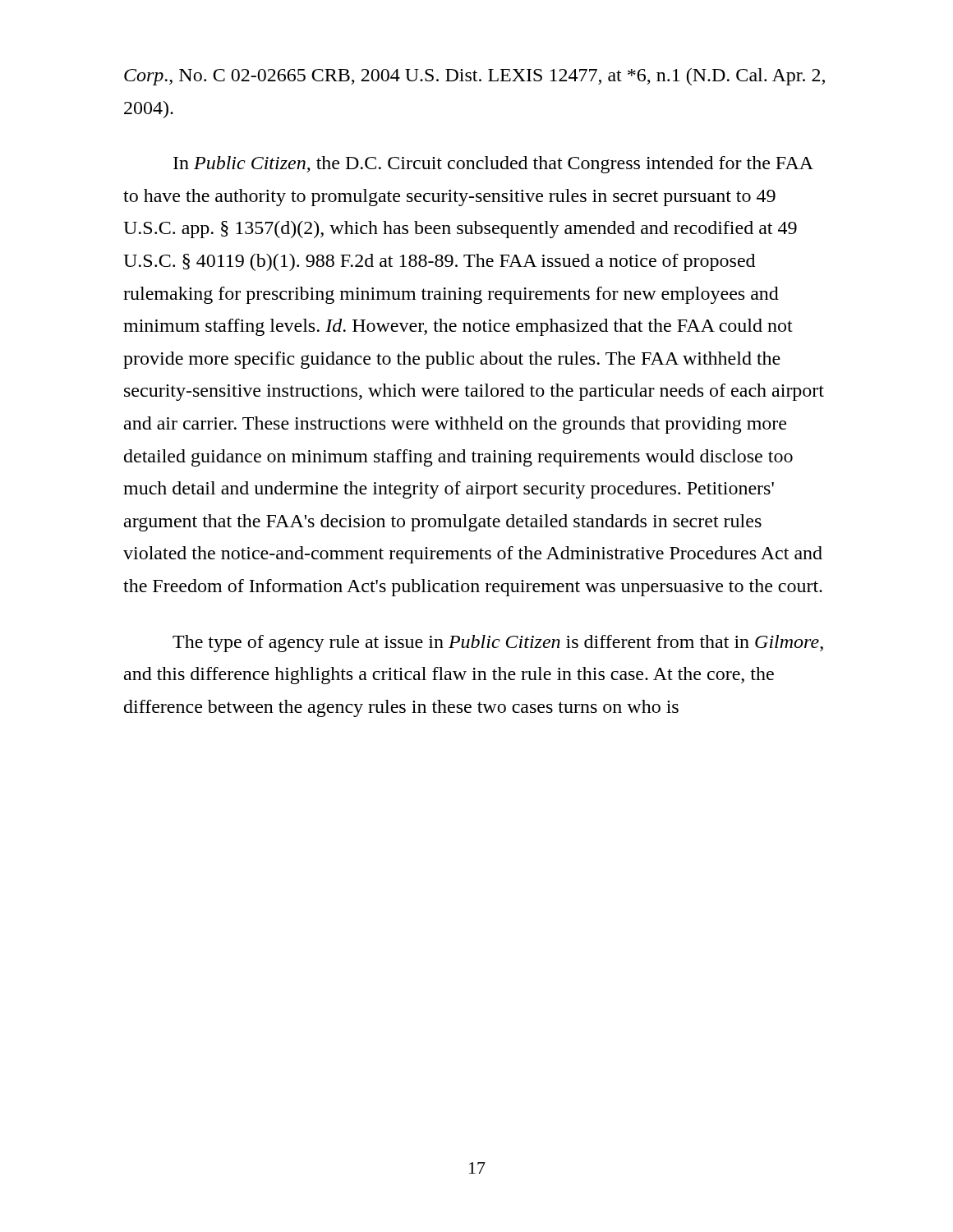This screenshot has width=953, height=1232.
Task: Locate the block of text that opens with "Corp., No. C 02-02665 CRB, 2004 U.S."
Action: tap(476, 92)
